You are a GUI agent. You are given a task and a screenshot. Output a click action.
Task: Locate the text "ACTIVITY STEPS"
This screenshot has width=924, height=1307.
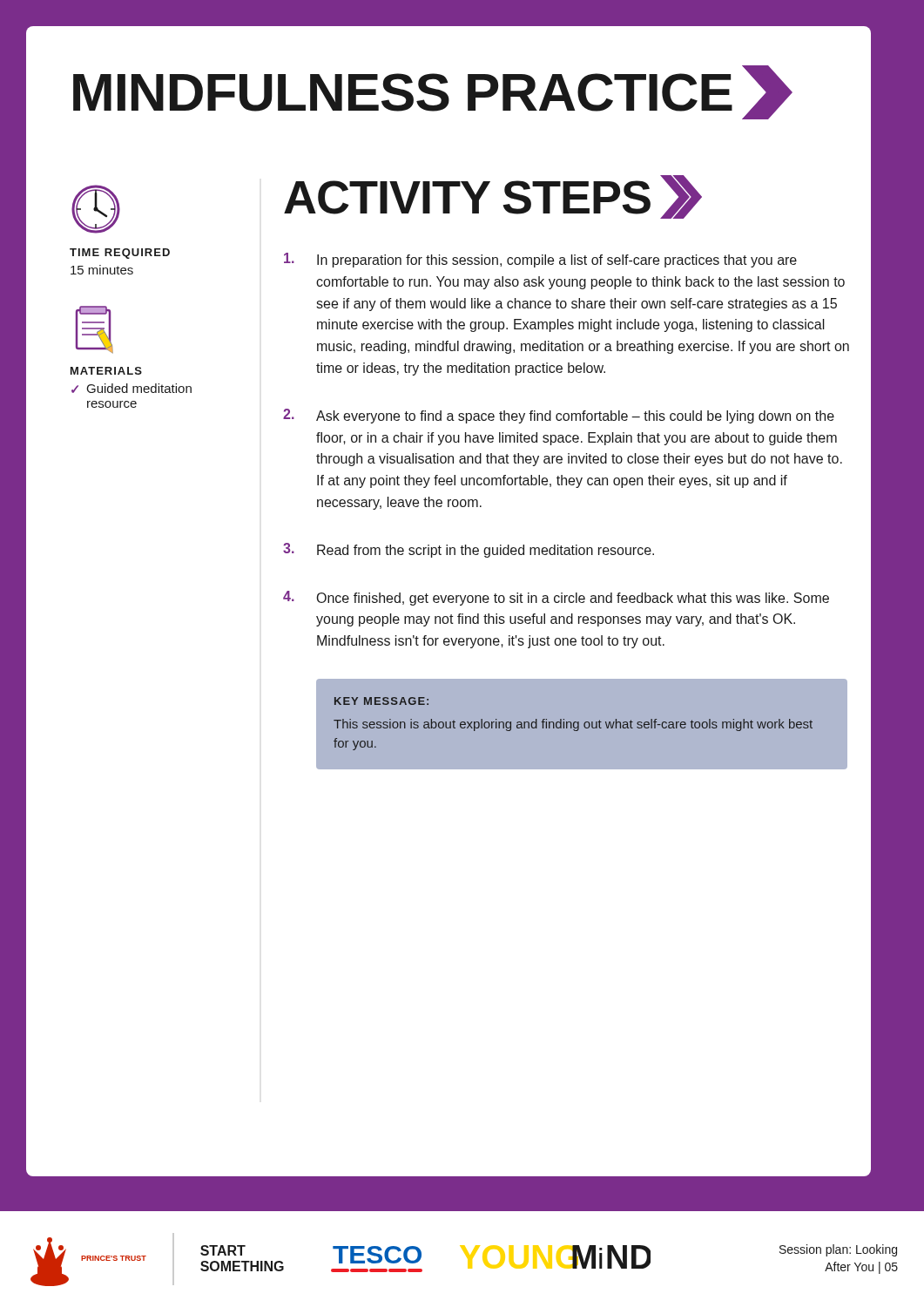coord(493,197)
